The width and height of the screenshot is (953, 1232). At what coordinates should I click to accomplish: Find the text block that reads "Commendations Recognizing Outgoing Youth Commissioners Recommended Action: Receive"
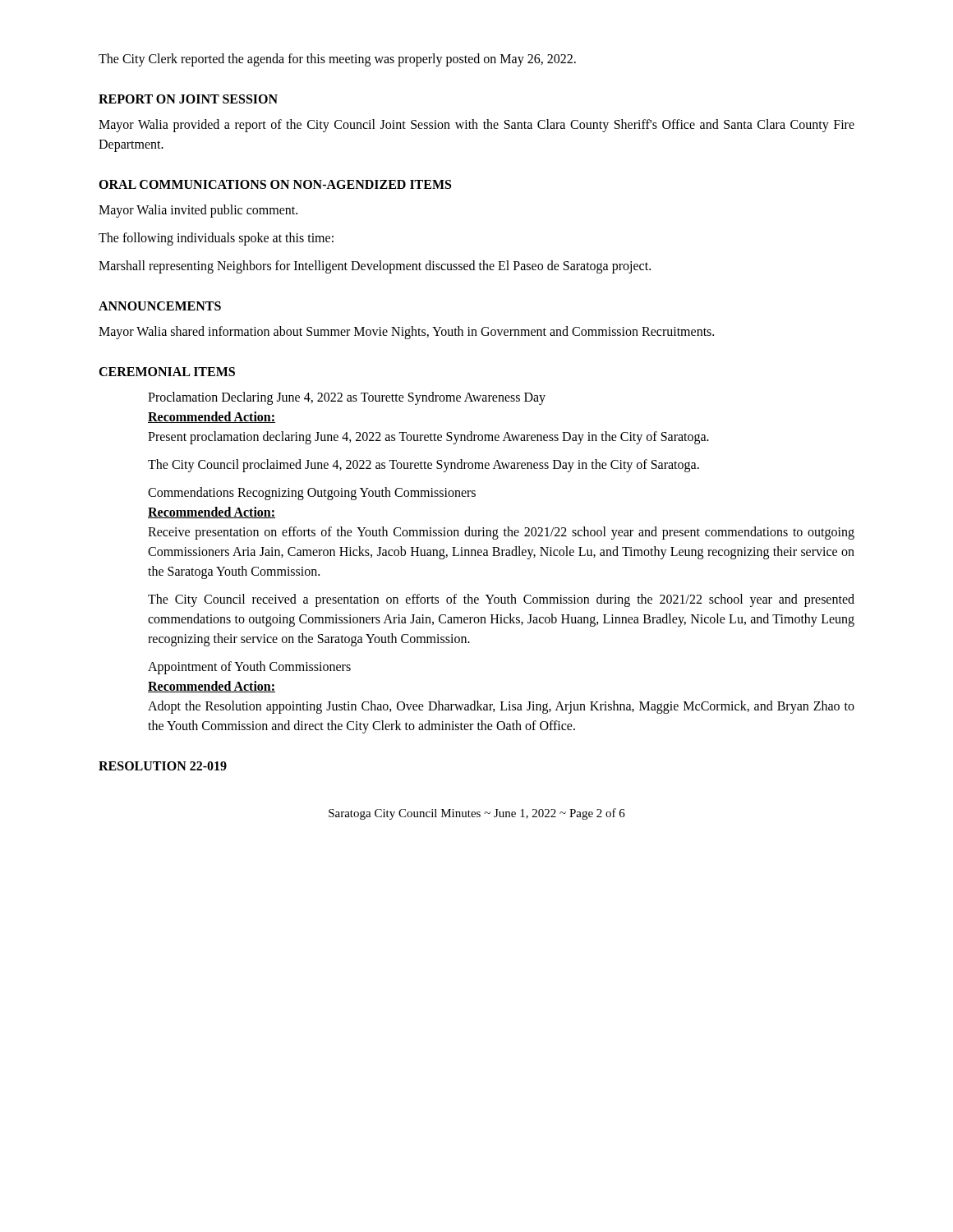click(x=501, y=532)
